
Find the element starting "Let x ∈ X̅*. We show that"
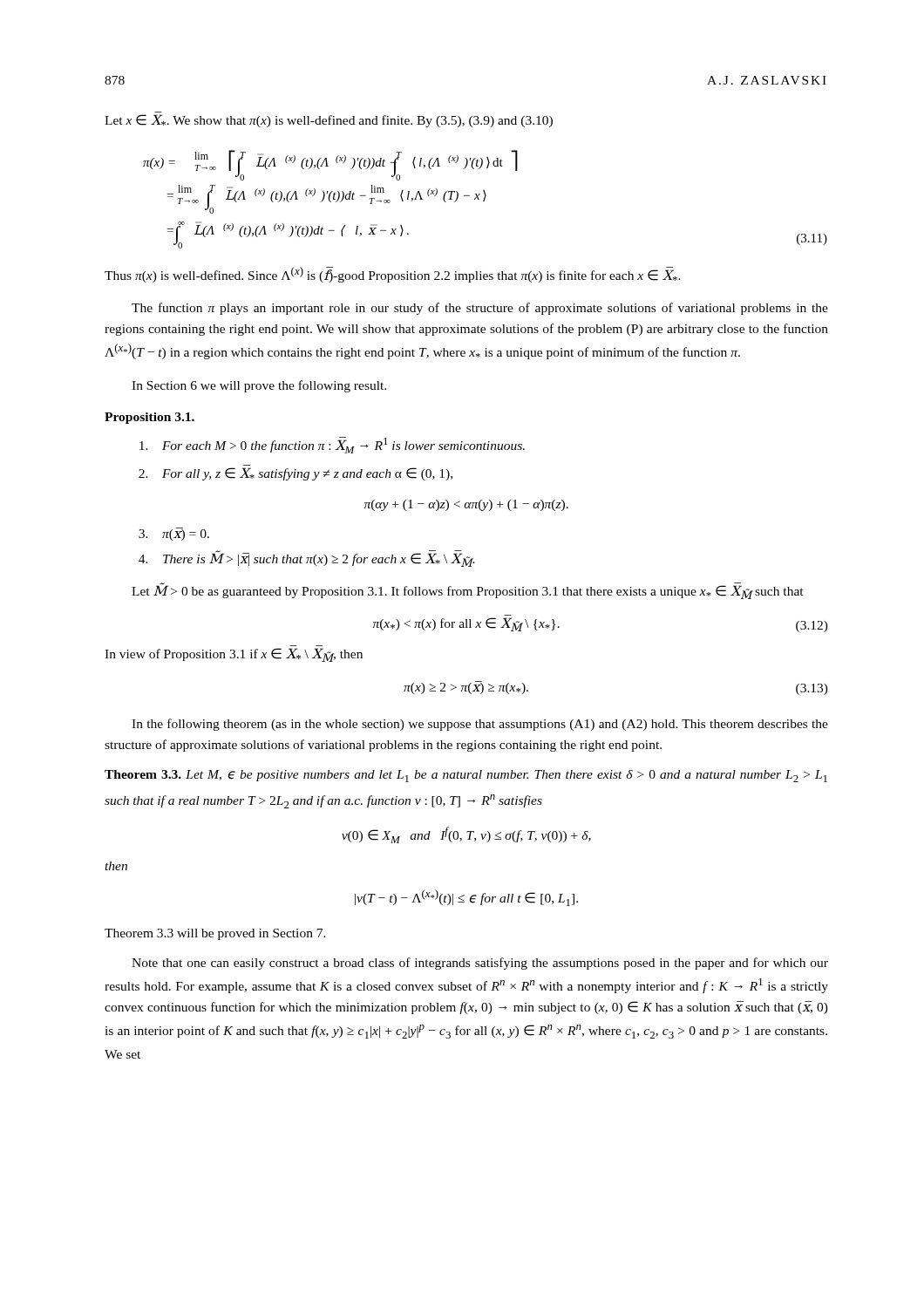tap(466, 122)
